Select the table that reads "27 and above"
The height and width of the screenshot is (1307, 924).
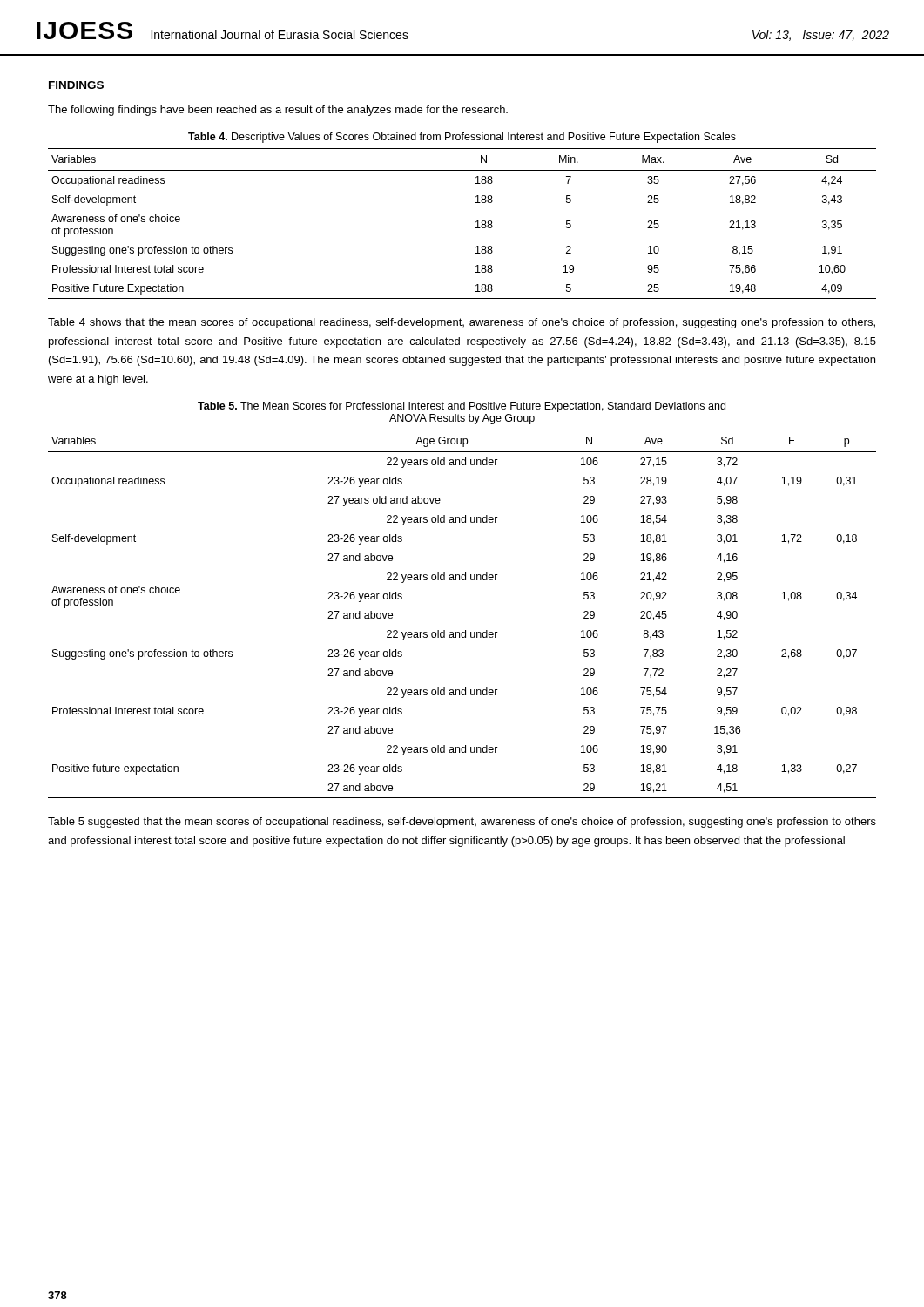(x=462, y=614)
